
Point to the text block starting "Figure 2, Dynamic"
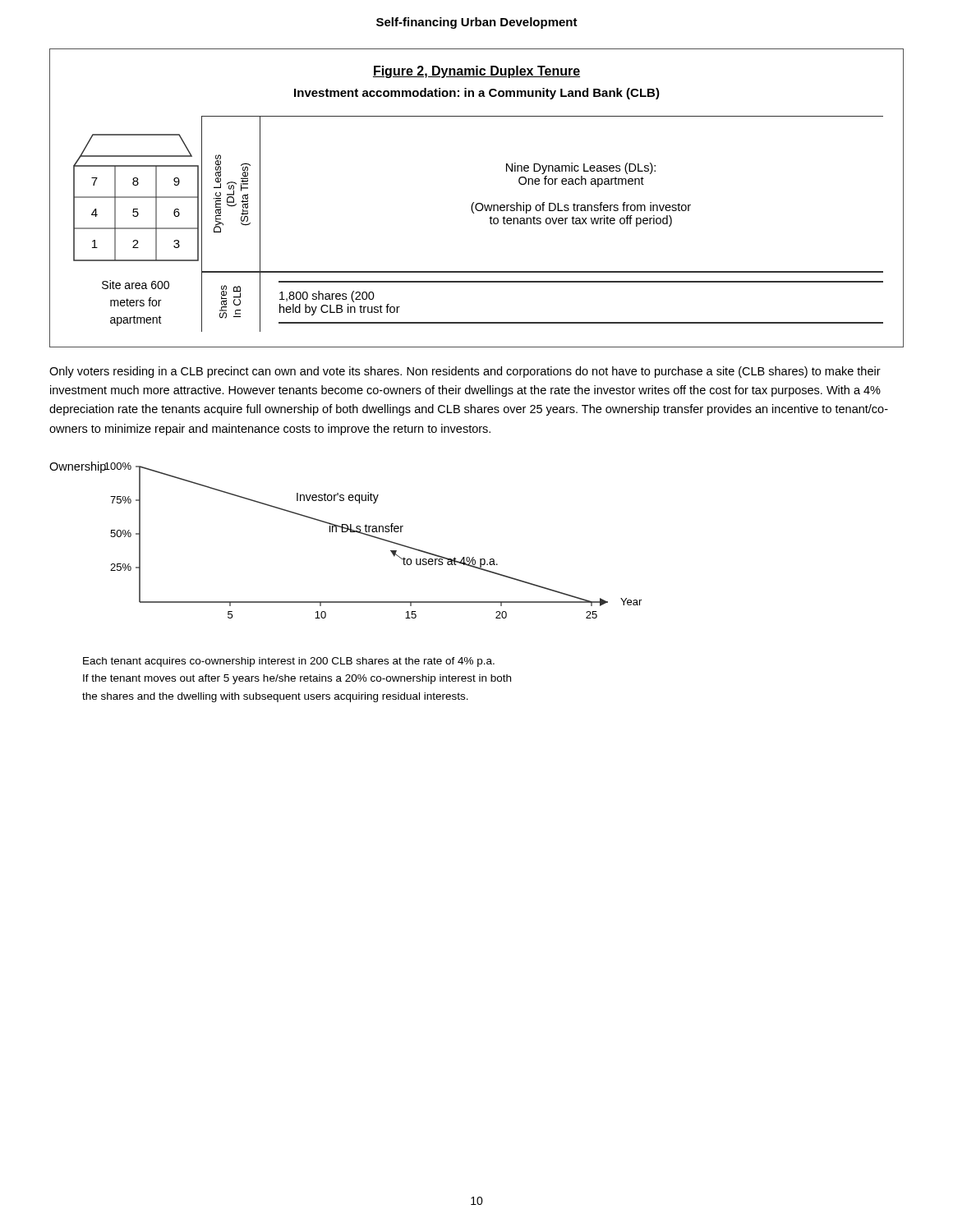[476, 71]
